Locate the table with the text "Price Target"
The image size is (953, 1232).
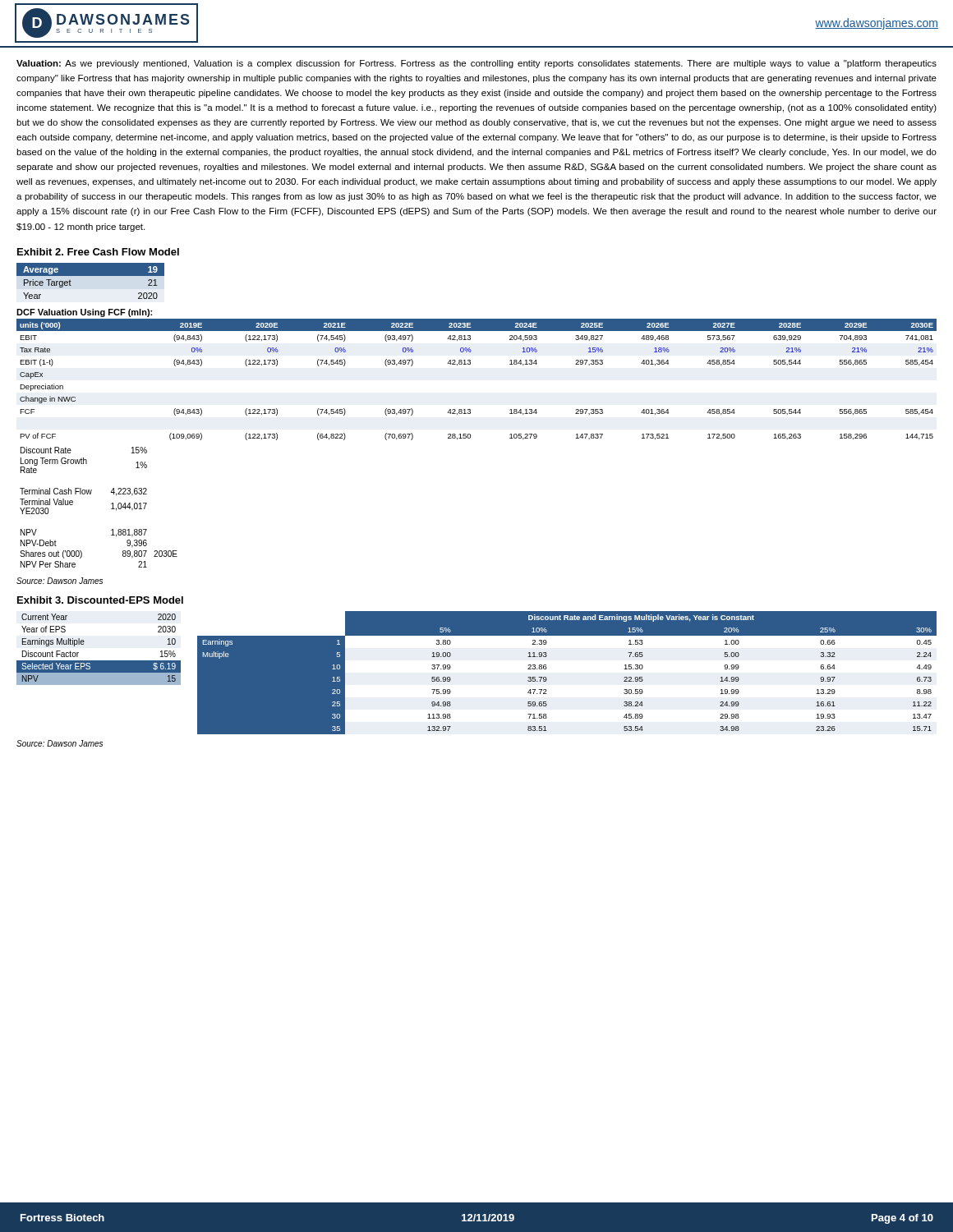476,282
